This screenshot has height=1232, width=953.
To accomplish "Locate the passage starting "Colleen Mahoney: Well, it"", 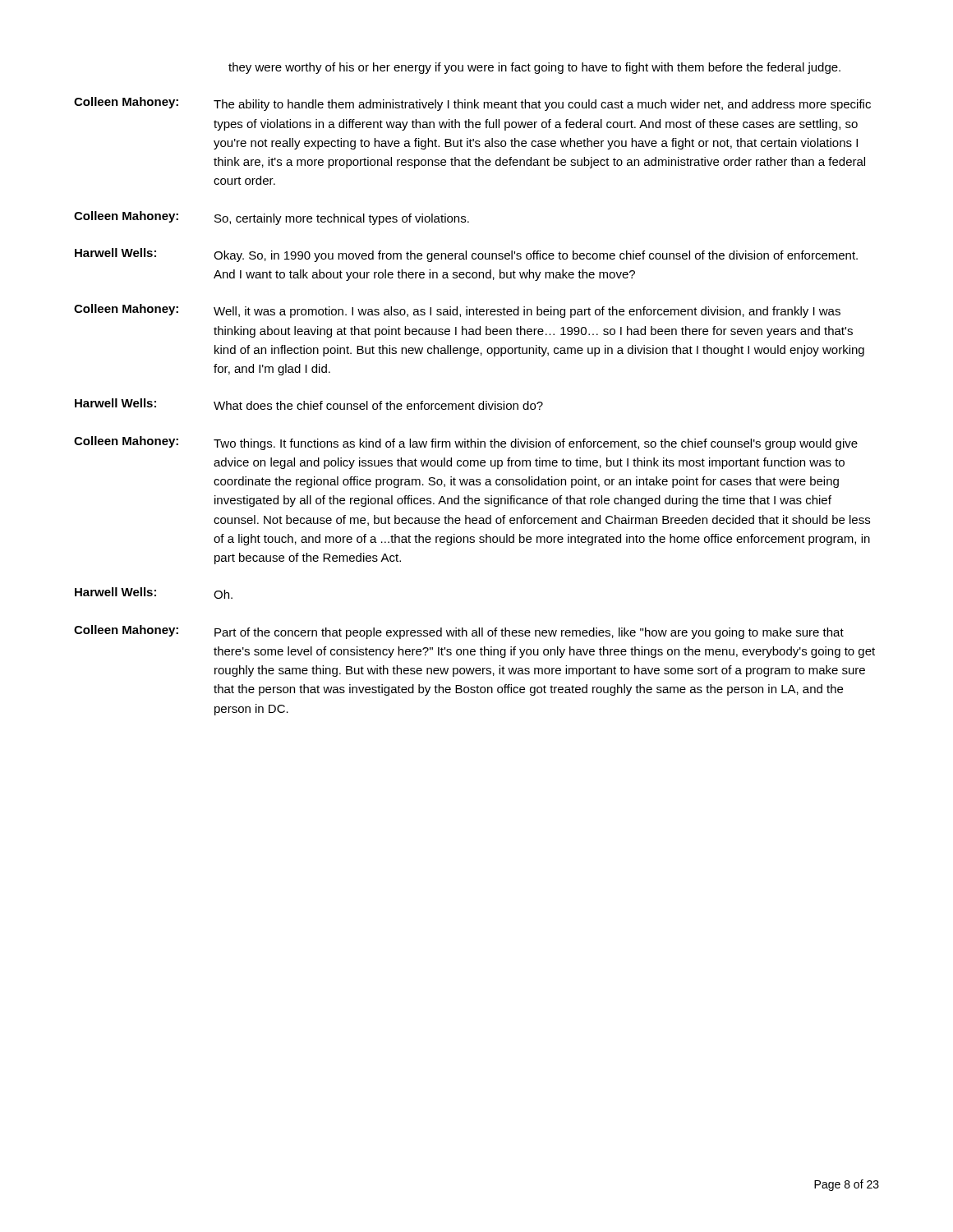I will point(476,340).
